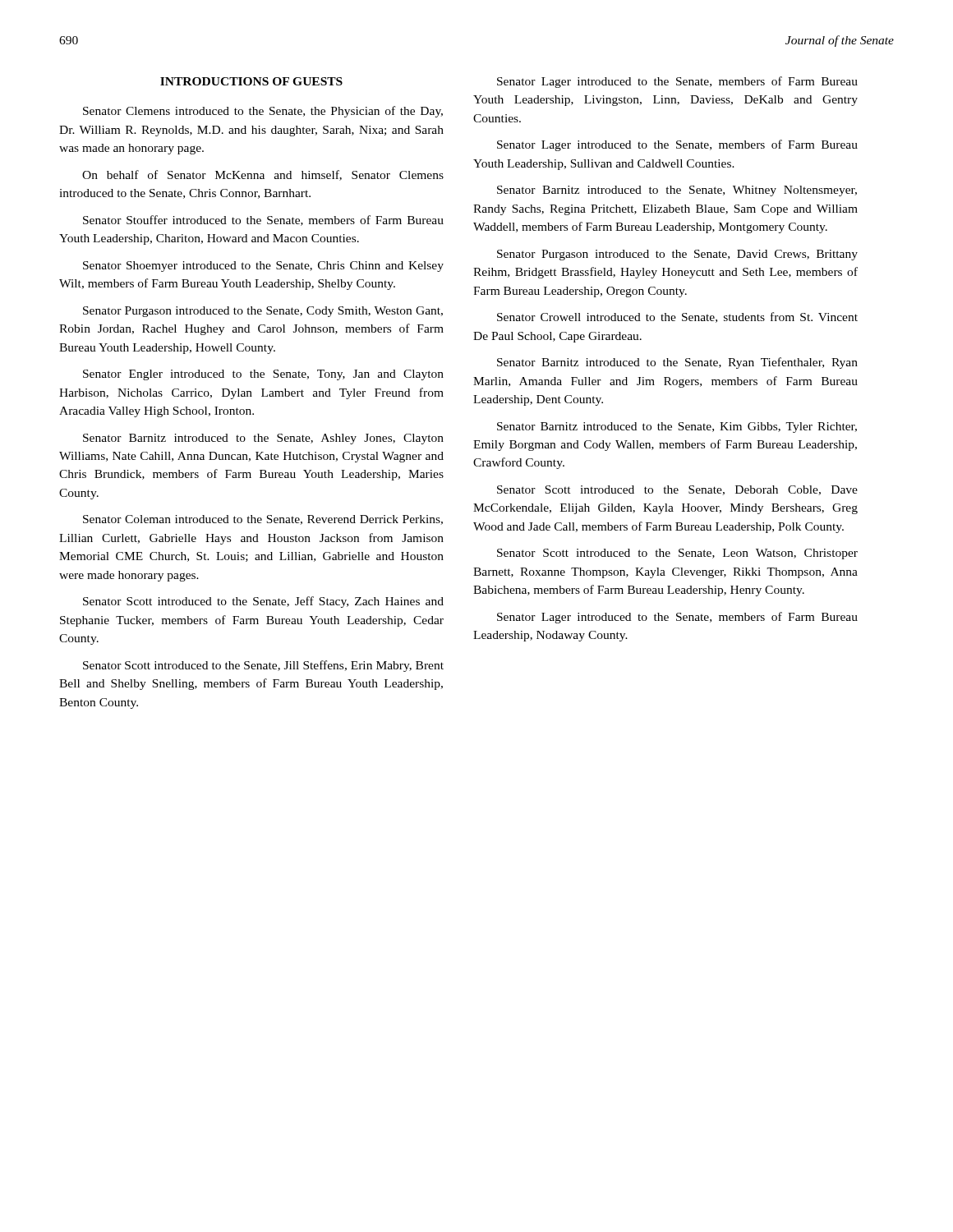953x1232 pixels.
Task: Locate the text block starting "Senator Engler introduced"
Action: coord(251,392)
